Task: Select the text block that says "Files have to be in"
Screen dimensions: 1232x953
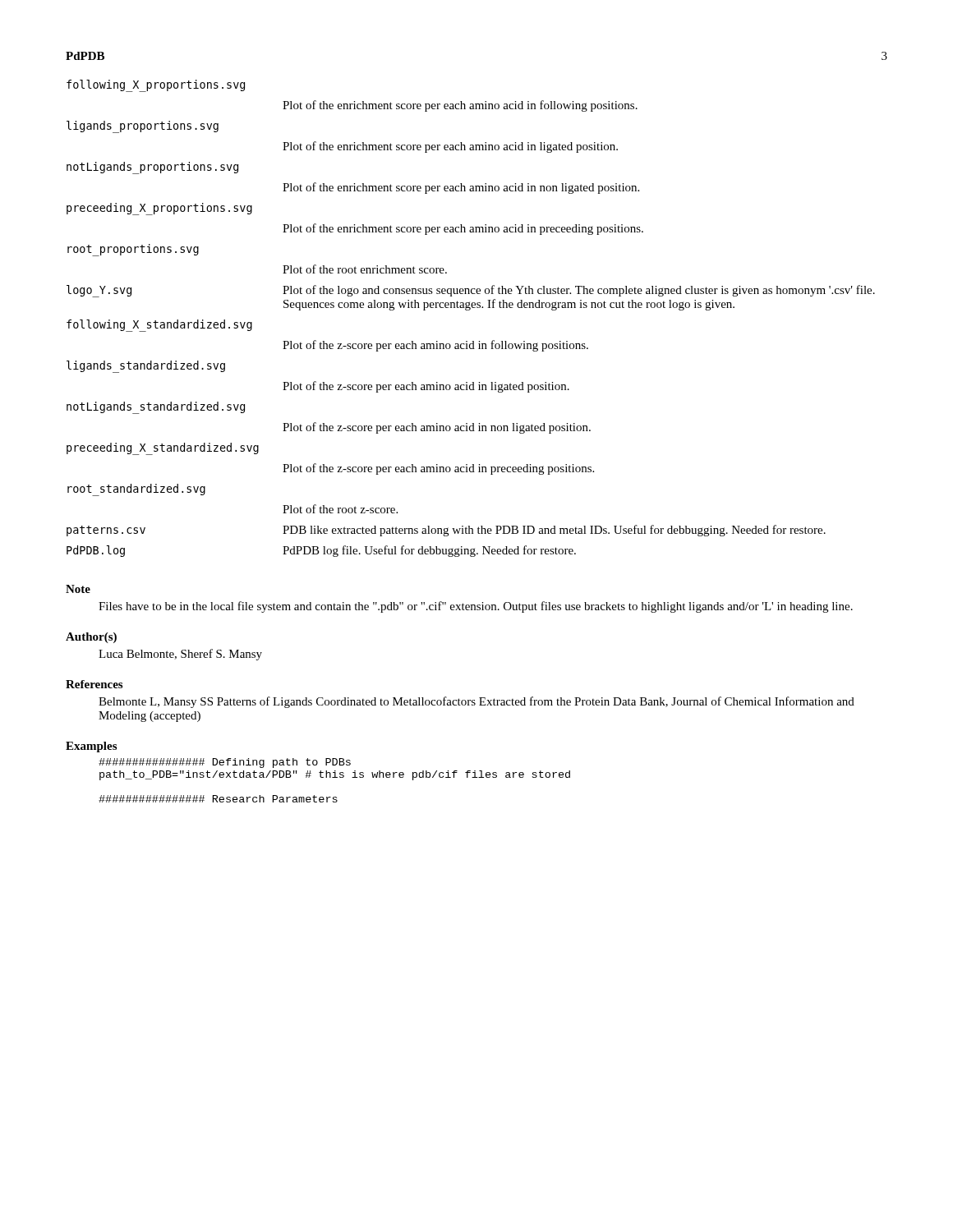Action: 476,606
